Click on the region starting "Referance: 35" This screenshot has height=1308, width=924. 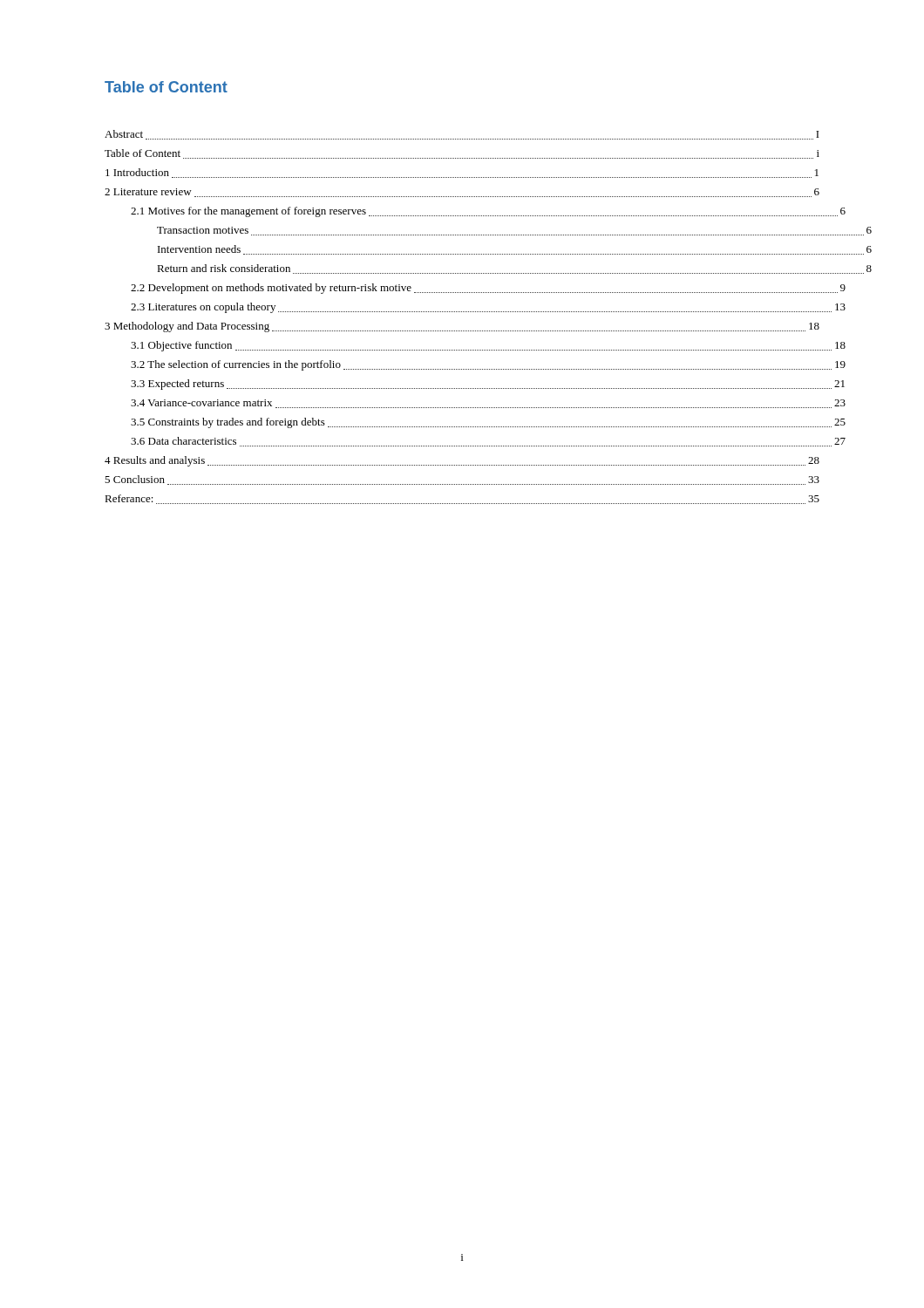pos(462,499)
